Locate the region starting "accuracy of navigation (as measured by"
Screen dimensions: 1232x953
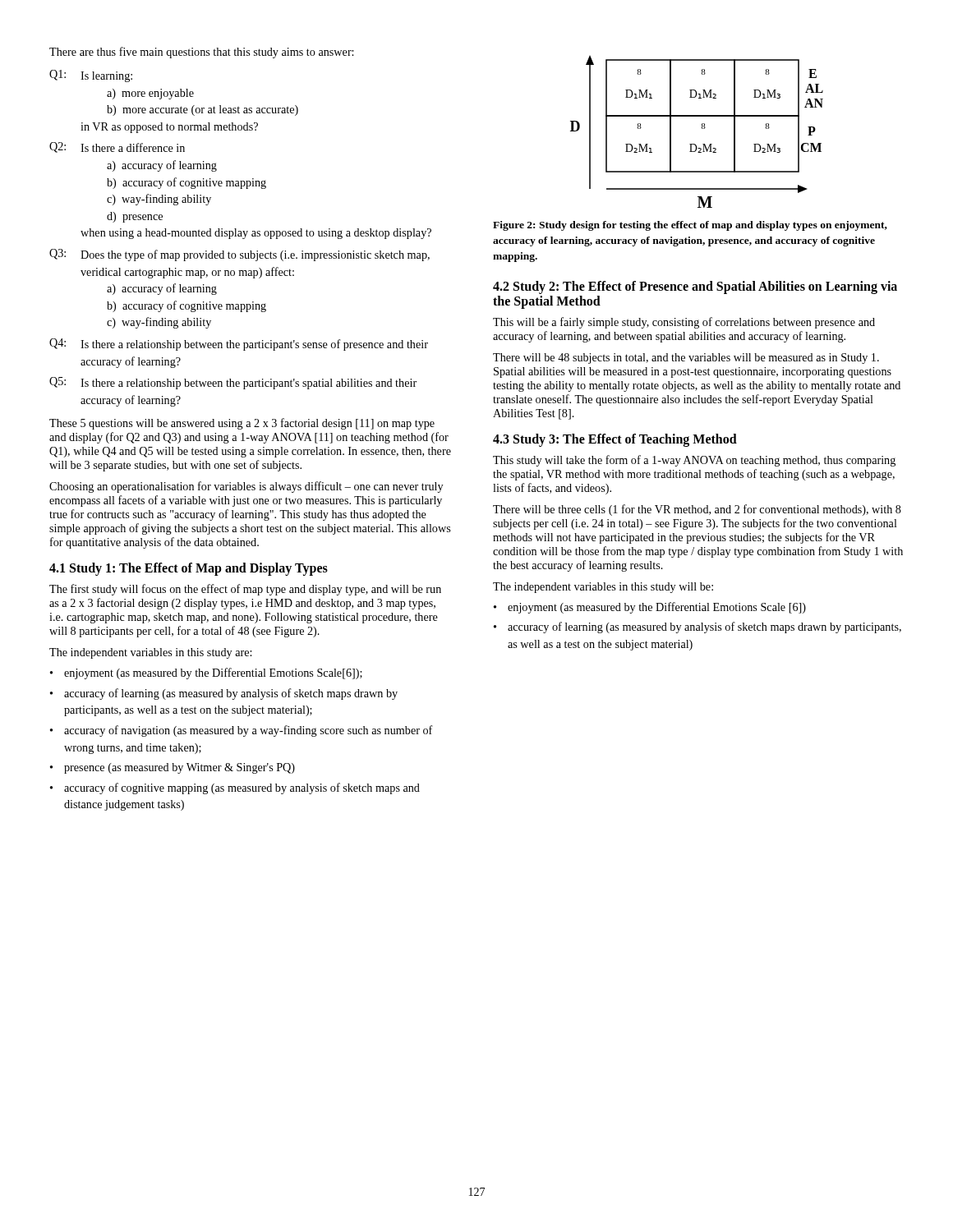[x=248, y=739]
